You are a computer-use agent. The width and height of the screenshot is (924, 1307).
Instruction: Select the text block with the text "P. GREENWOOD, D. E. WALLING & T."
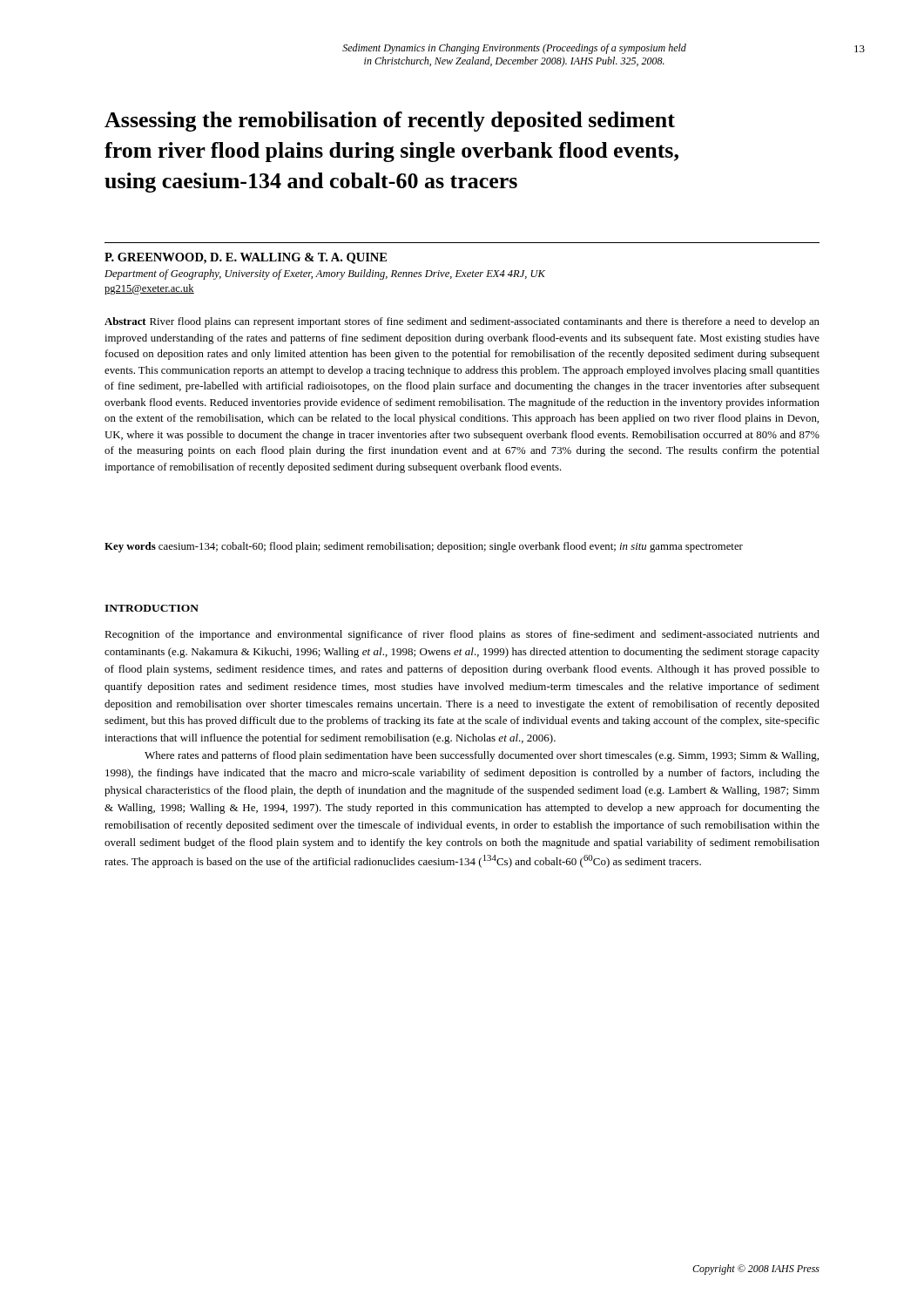(462, 269)
